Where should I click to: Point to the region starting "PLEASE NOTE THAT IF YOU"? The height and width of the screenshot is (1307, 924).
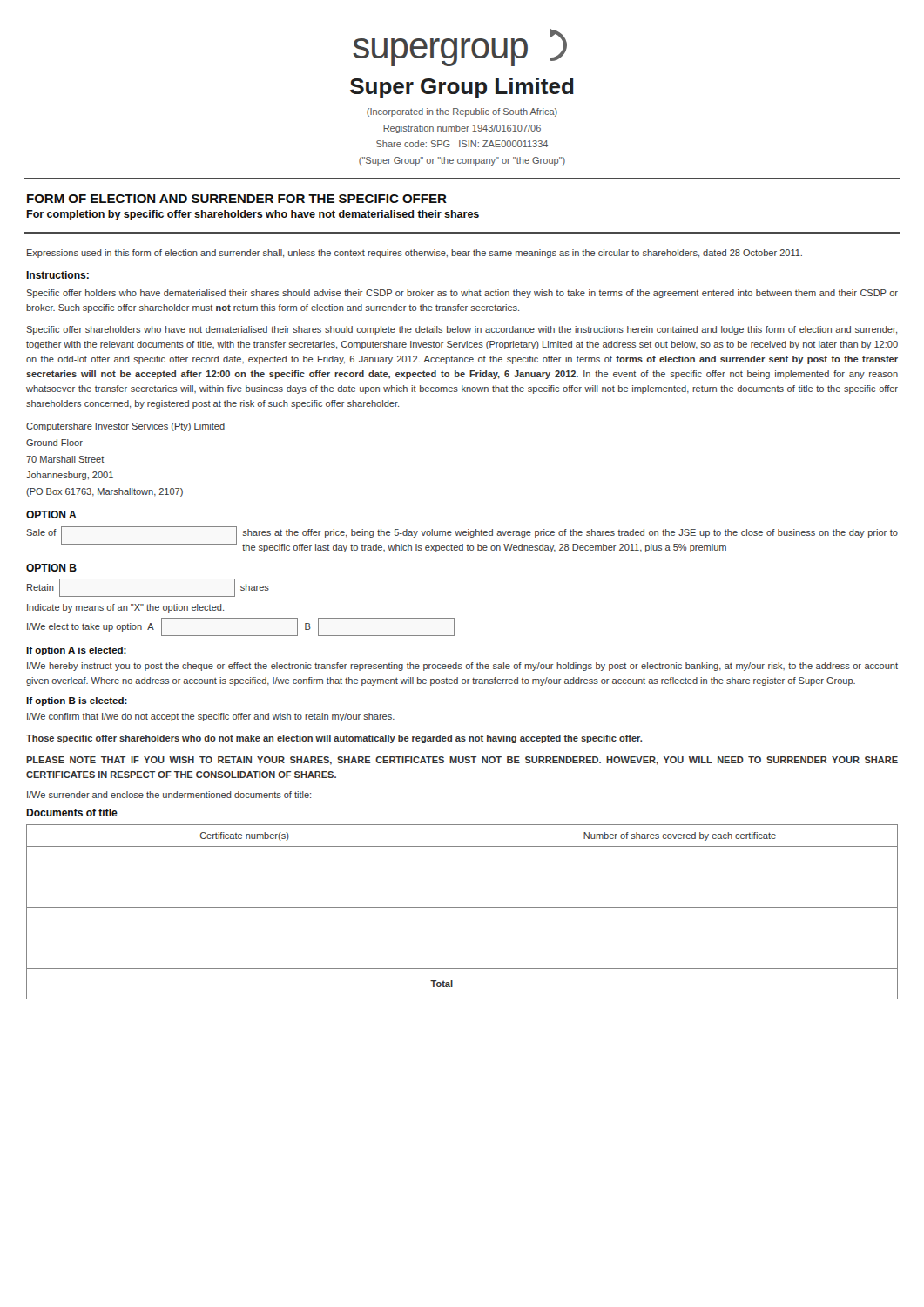(x=462, y=767)
